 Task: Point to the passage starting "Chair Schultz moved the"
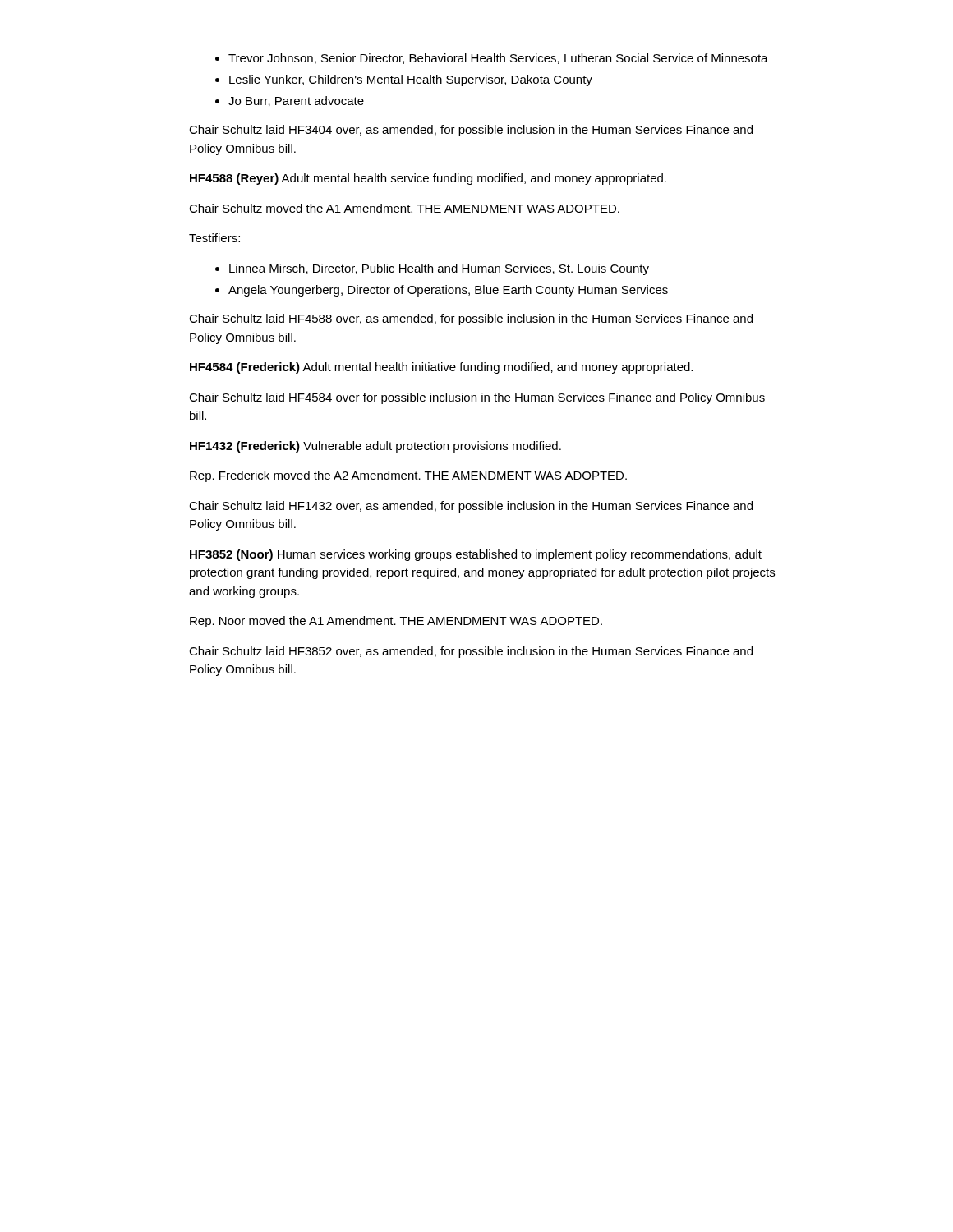[405, 208]
